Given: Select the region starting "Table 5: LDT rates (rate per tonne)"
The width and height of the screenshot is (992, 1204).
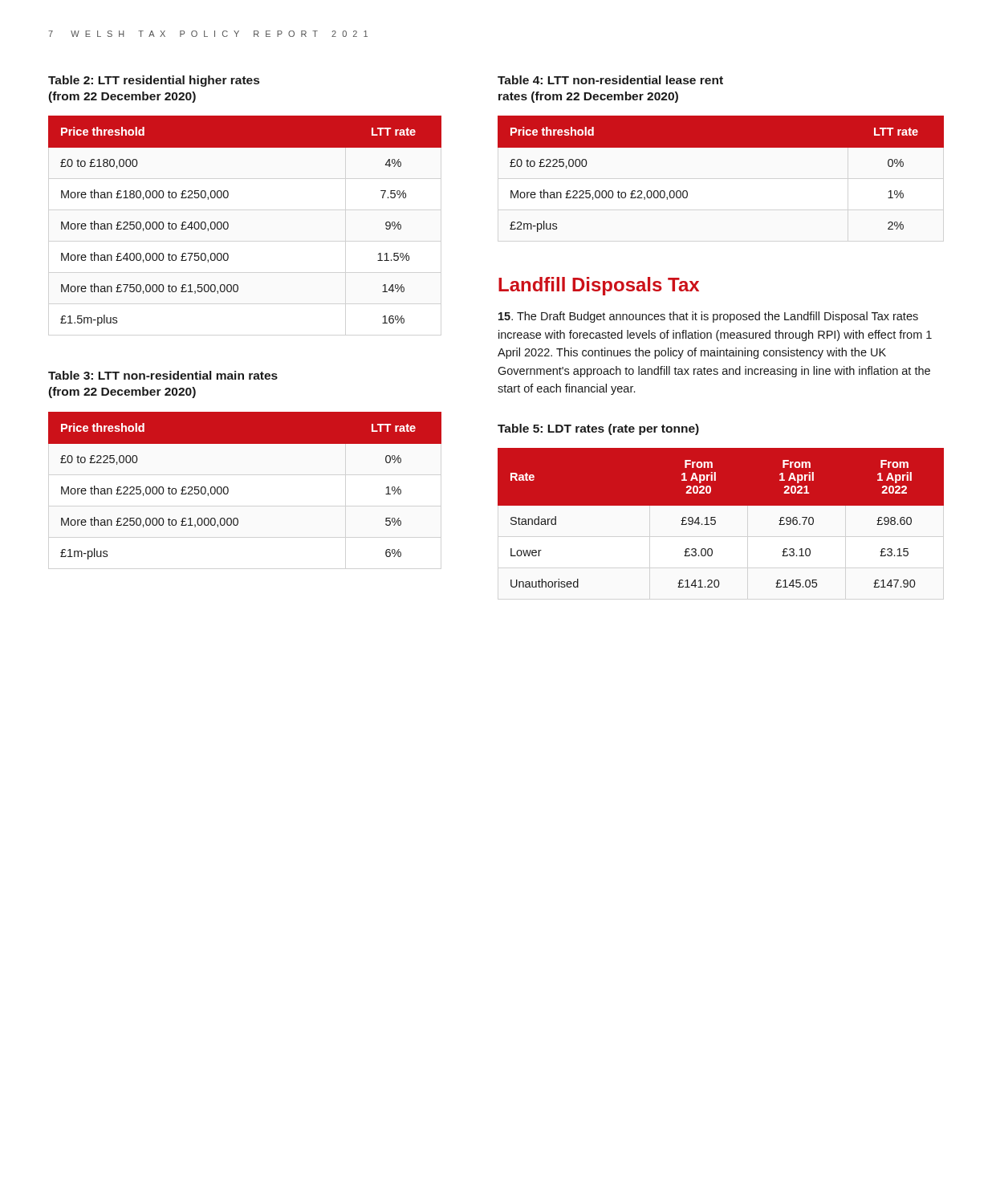Looking at the screenshot, I should coord(598,428).
